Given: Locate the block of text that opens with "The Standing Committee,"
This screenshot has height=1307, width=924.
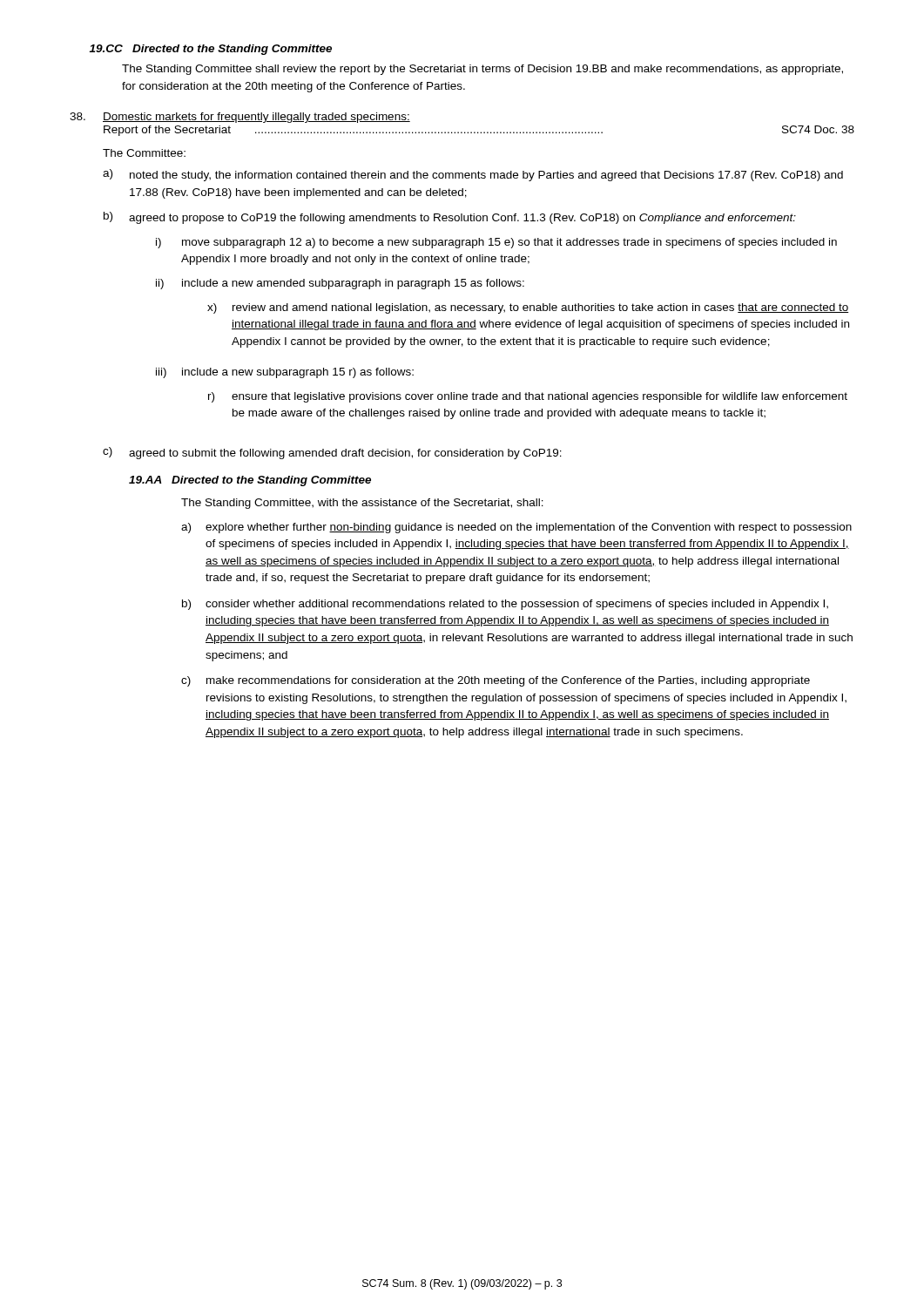Looking at the screenshot, I should 362,502.
